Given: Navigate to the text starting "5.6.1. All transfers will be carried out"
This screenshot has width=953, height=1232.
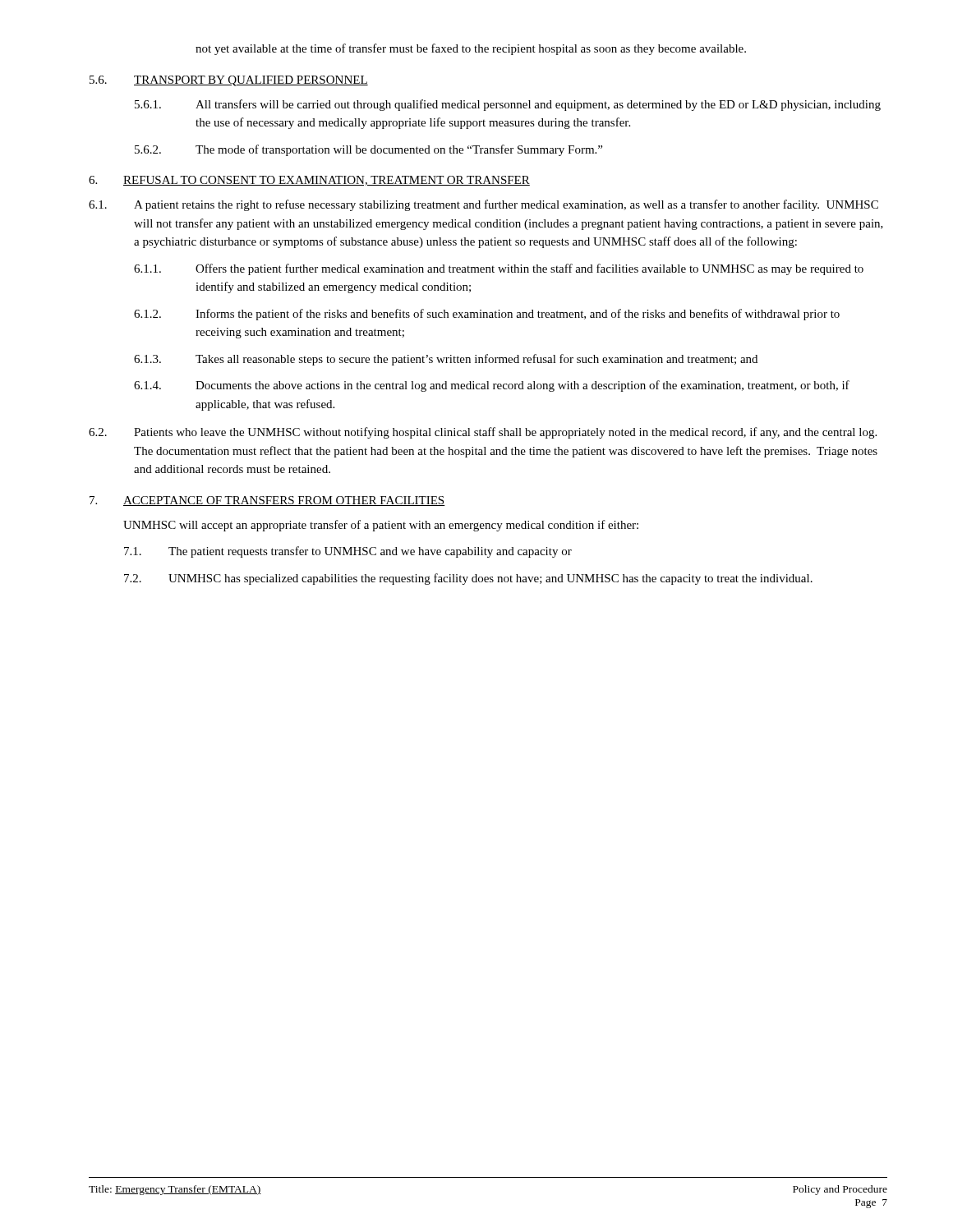Looking at the screenshot, I should click(511, 113).
